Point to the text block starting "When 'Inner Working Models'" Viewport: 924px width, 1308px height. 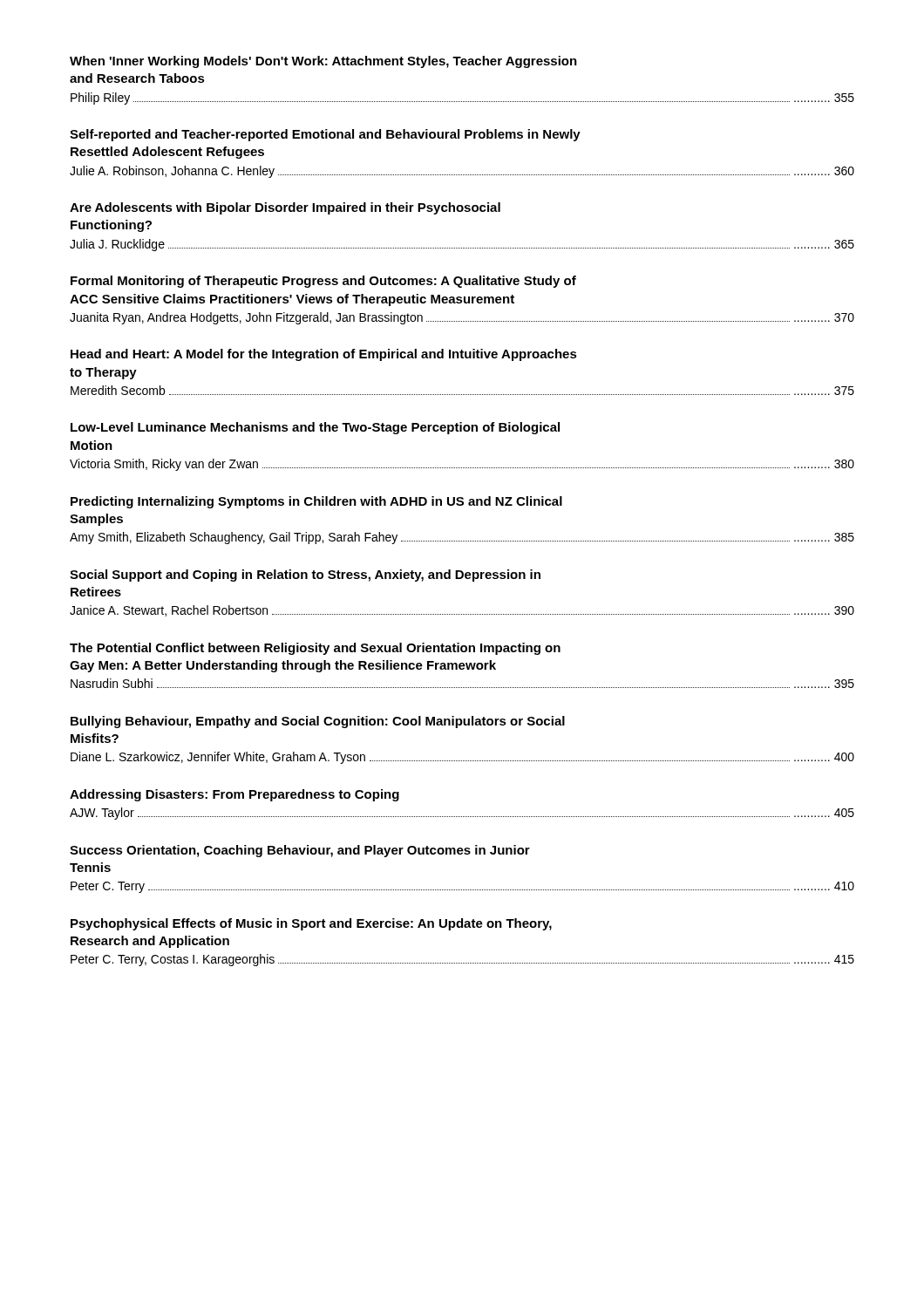pyautogui.click(x=323, y=62)
